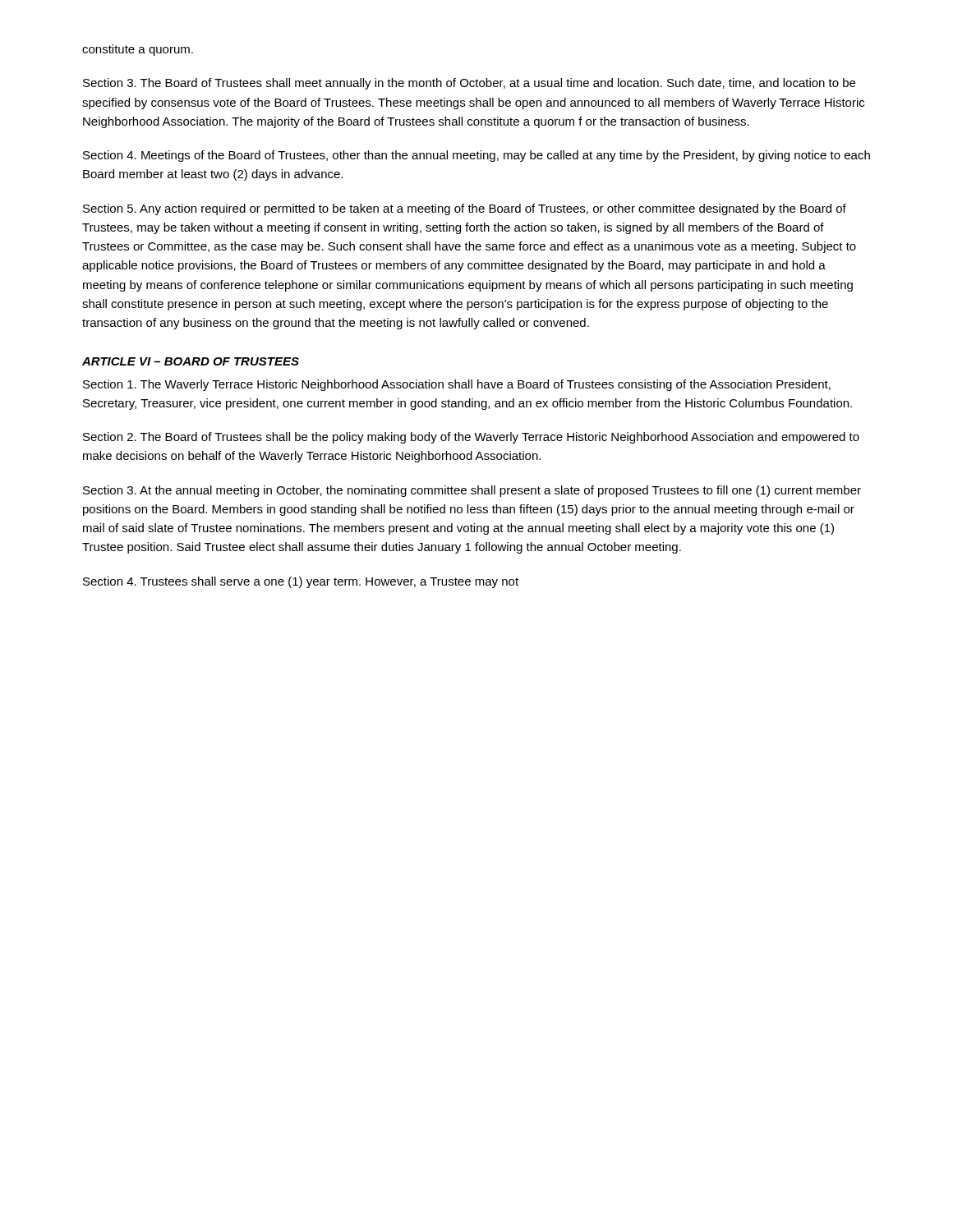Find the text block with the text "Section 2. The Board"
953x1232 pixels.
pos(471,446)
